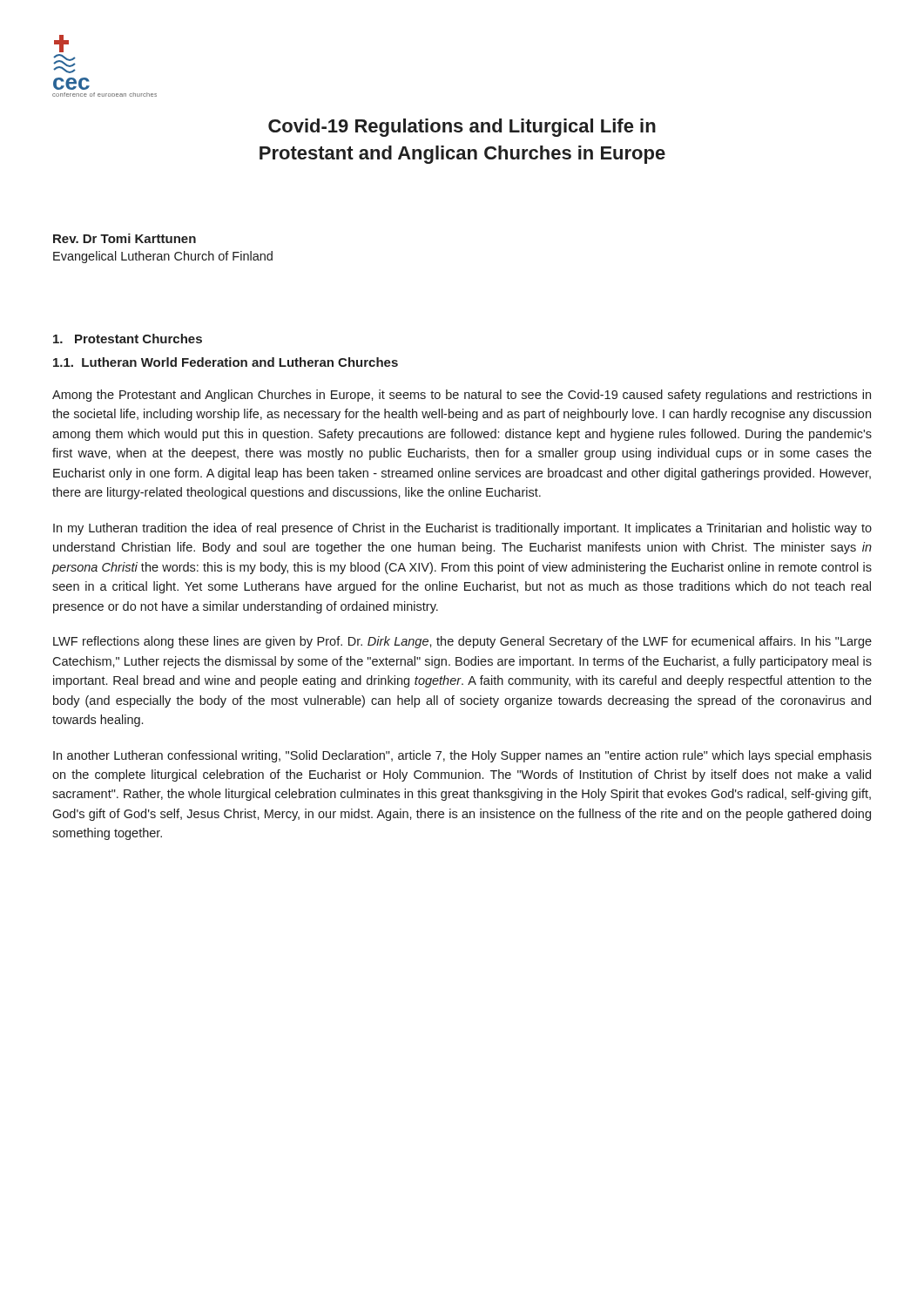Click on the text starting "Rev. Dr Tomi Karttunen Evangelical Lutheran Church"
The width and height of the screenshot is (924, 1307).
(163, 247)
